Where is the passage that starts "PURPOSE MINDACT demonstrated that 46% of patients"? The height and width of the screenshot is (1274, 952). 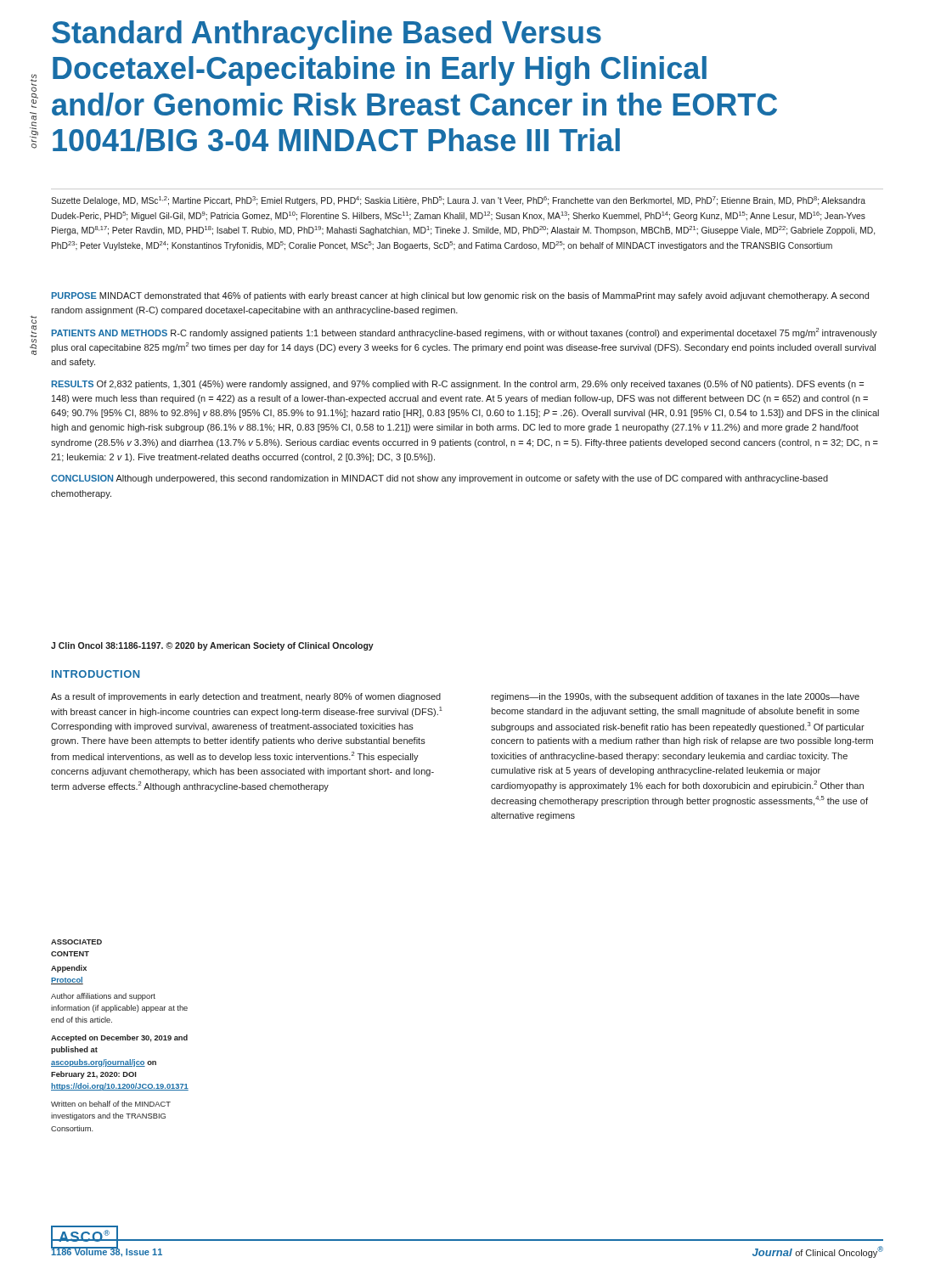467,395
